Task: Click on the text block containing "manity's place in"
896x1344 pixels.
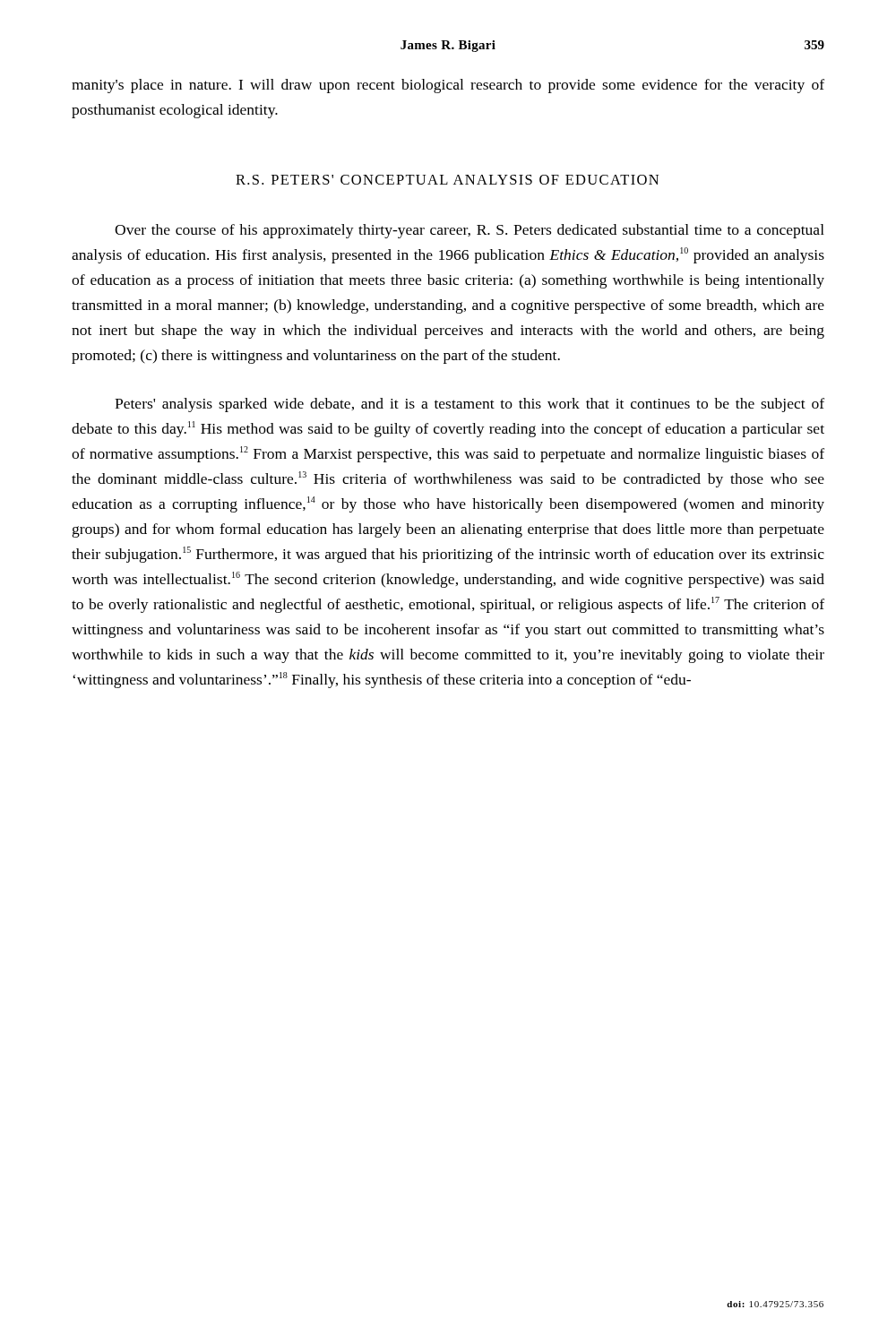Action: coord(448,97)
